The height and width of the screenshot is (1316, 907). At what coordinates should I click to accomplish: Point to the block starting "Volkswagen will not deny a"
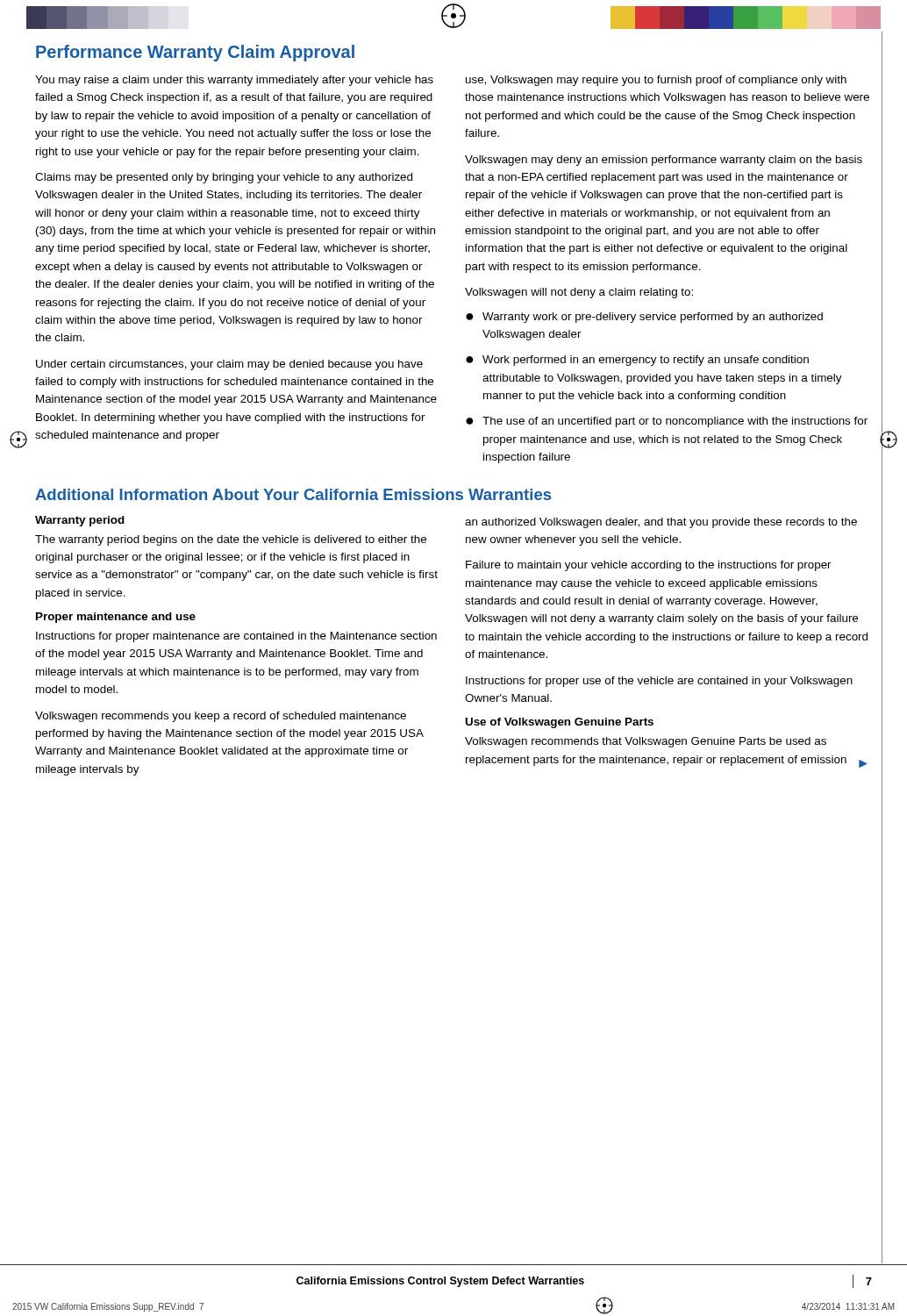[x=579, y=292]
